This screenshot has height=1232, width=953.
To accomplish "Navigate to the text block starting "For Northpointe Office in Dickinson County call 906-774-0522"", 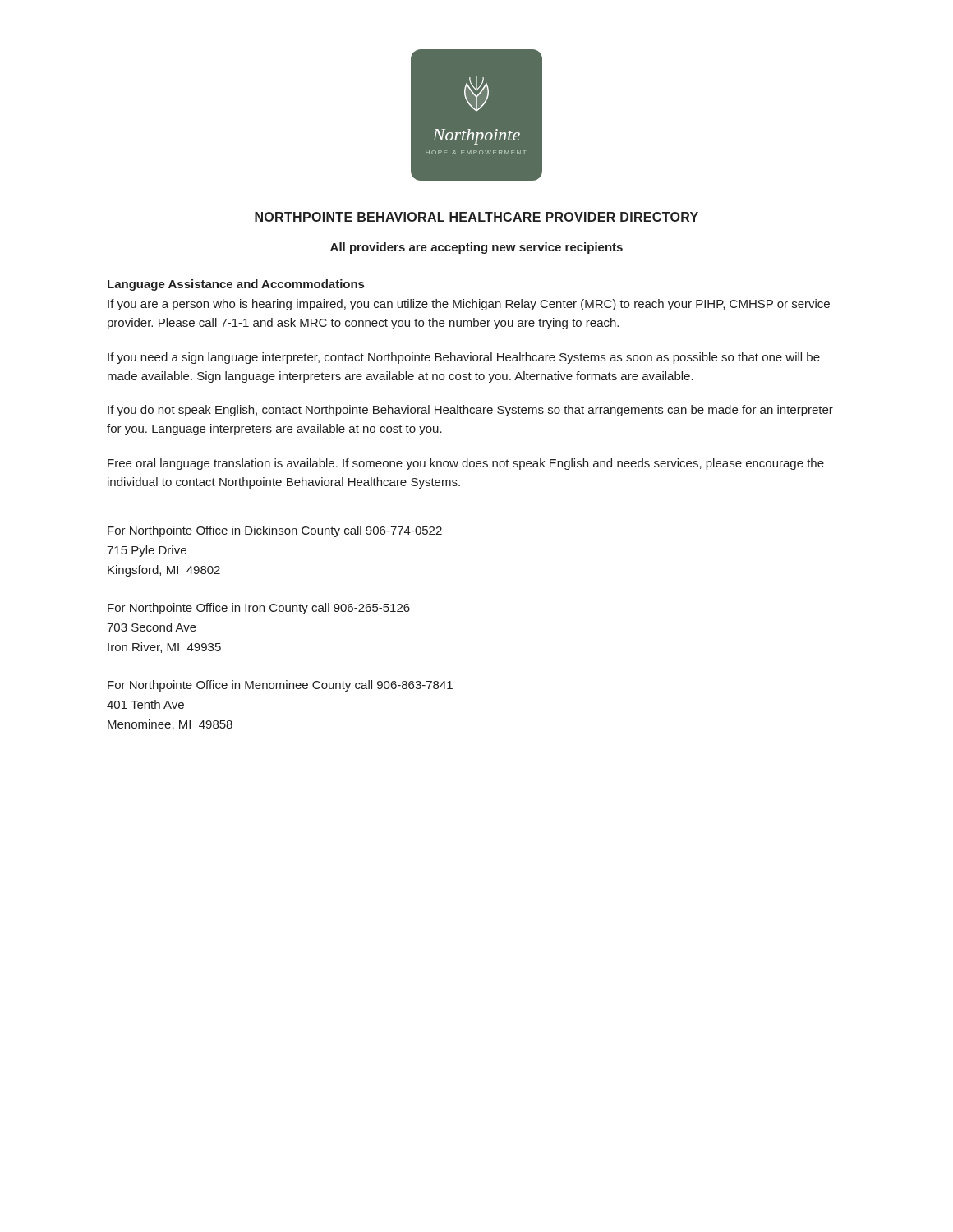I will [x=275, y=531].
